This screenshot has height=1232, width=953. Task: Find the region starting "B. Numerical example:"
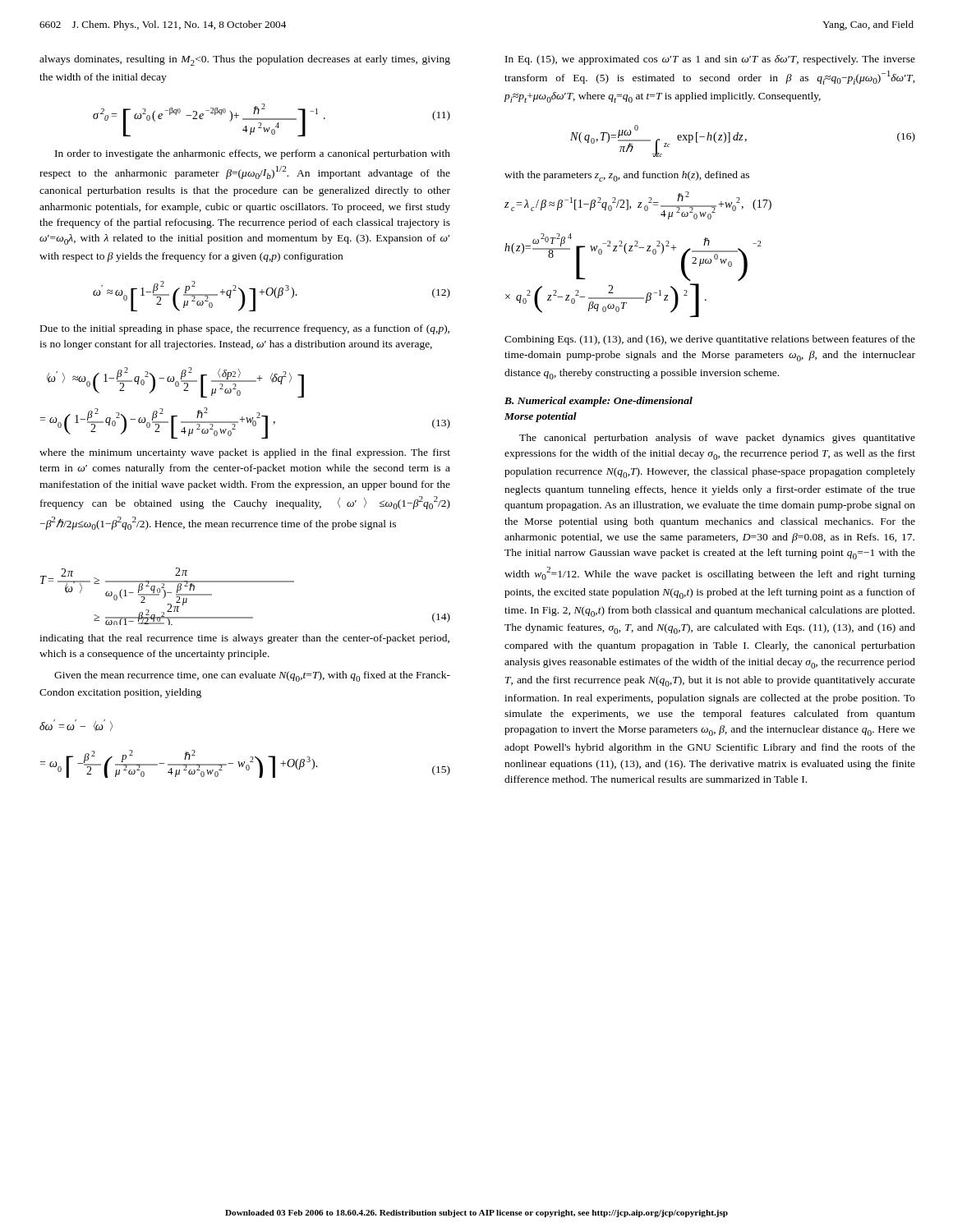pyautogui.click(x=598, y=408)
